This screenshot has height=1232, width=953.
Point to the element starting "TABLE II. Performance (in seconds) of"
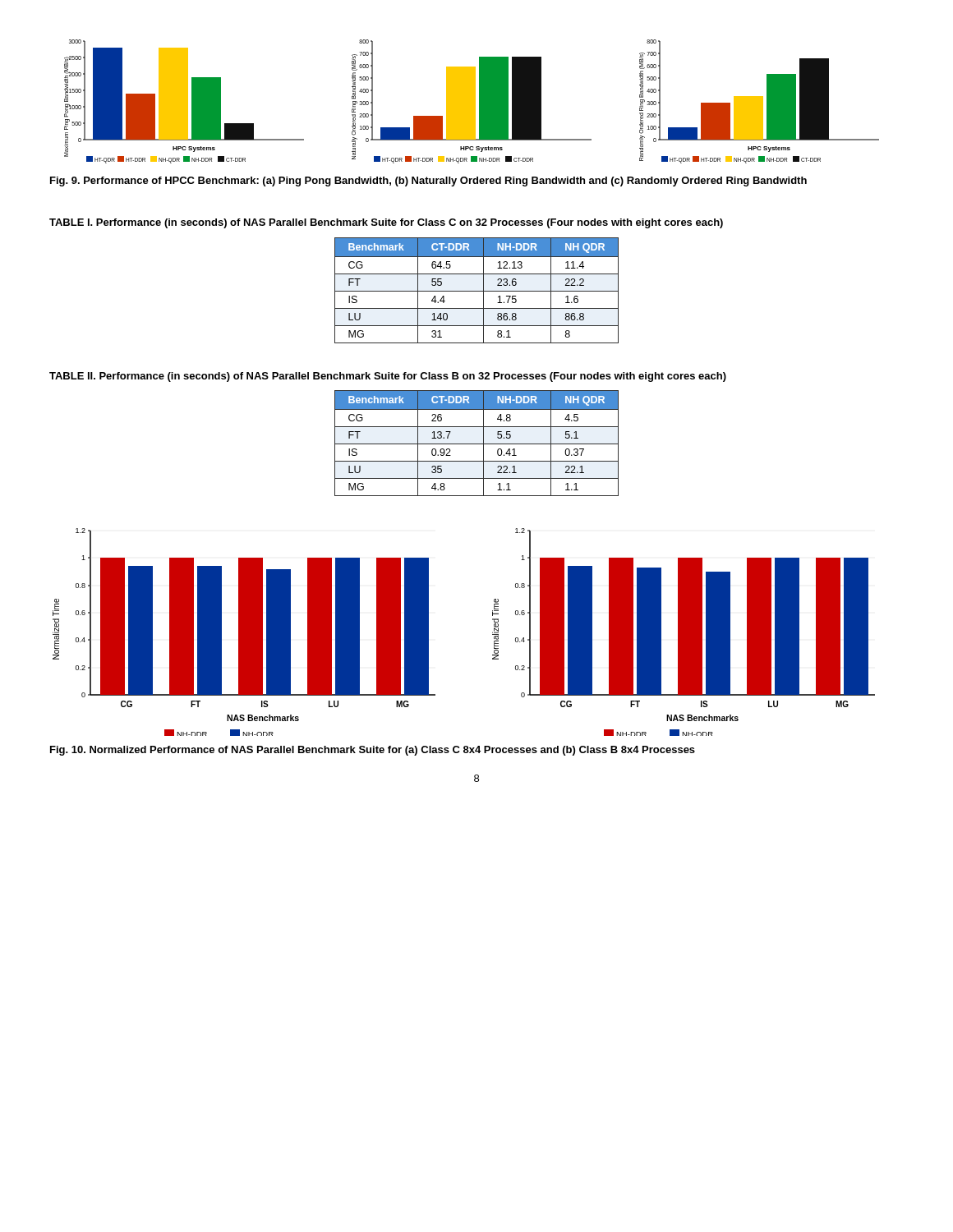388,376
